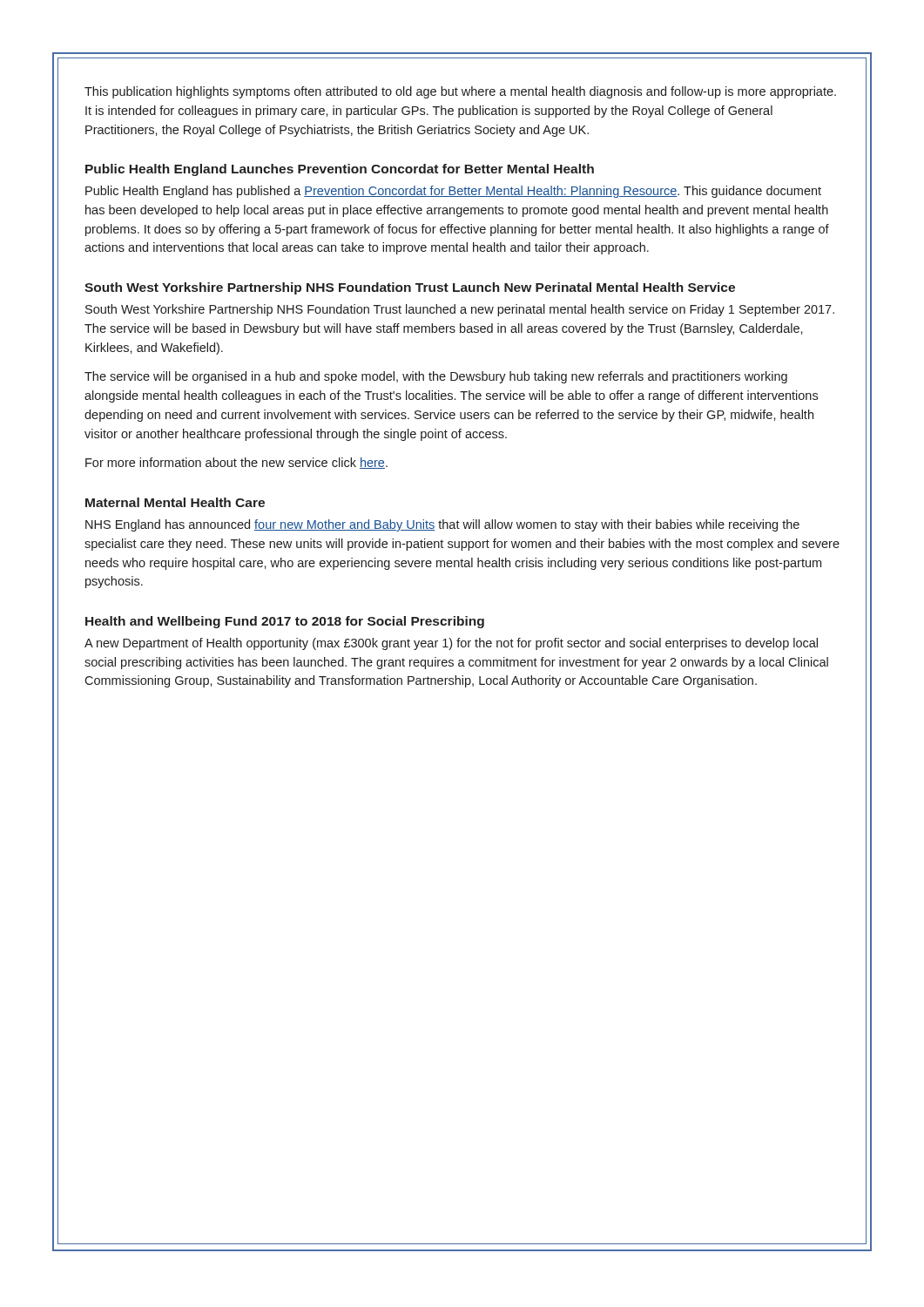Find the block on this page that starts "NHS England has"

[462, 553]
